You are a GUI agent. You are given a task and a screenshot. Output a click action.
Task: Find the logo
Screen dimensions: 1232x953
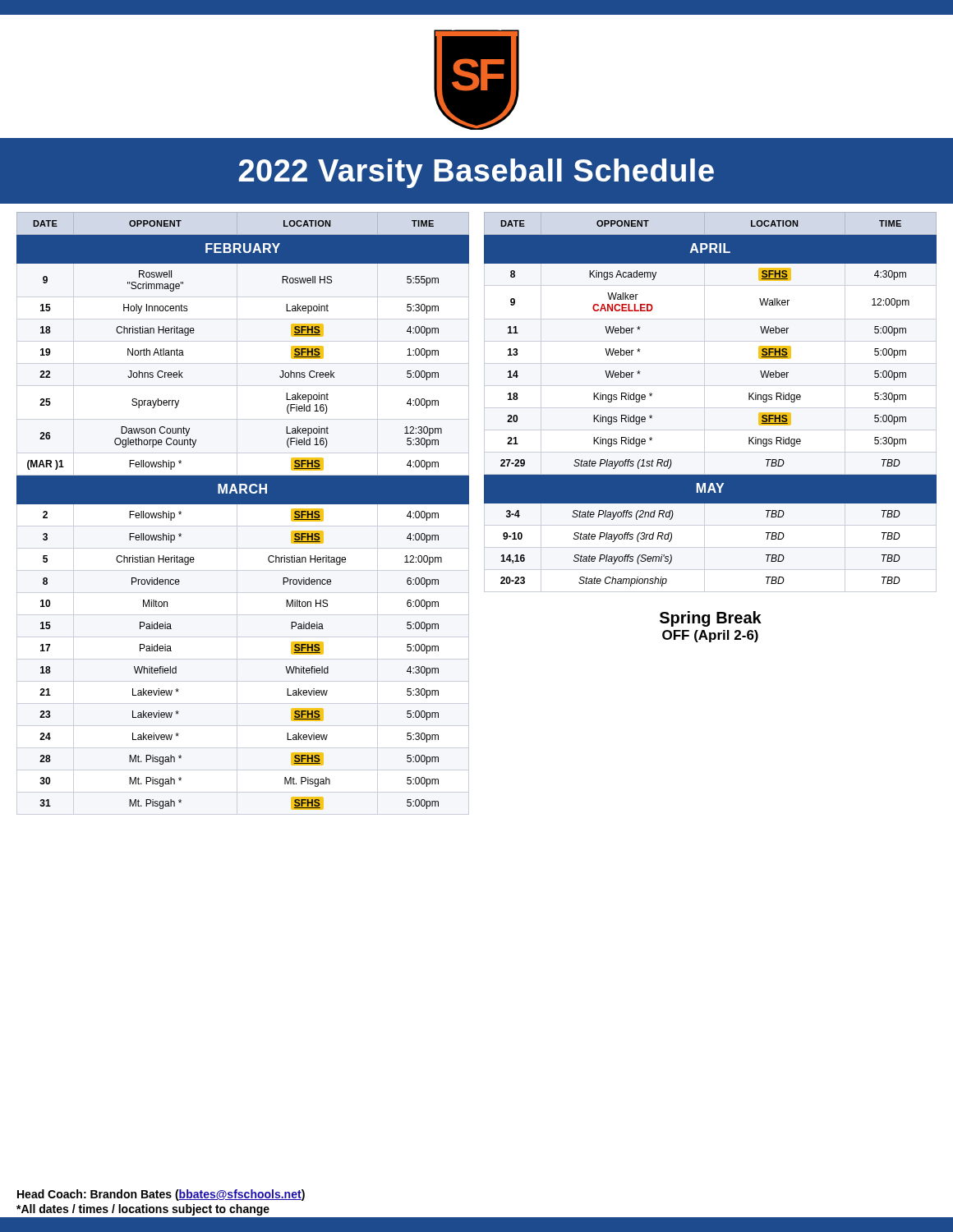pyautogui.click(x=476, y=76)
